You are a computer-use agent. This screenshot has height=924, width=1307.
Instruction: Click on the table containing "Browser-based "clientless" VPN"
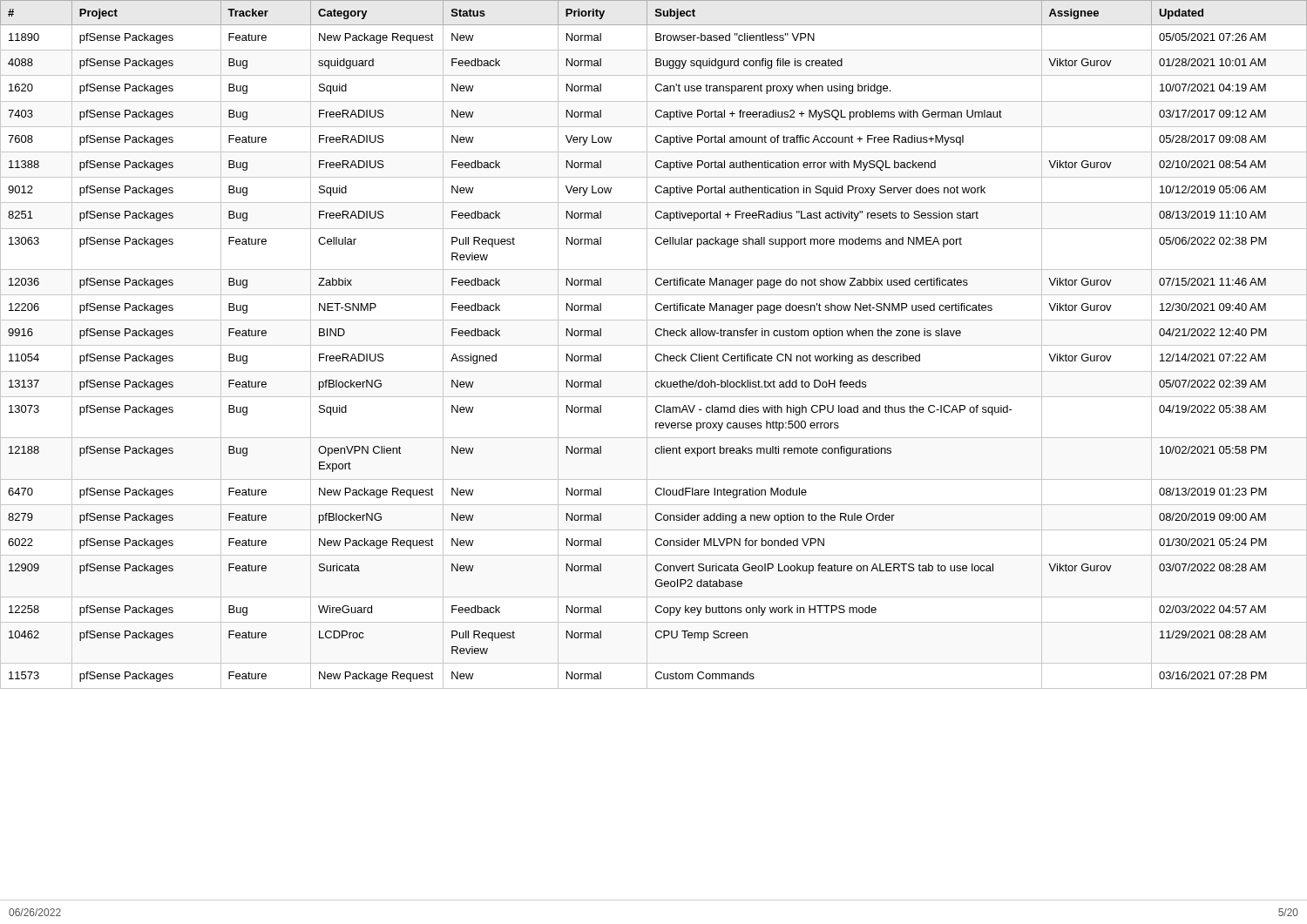click(654, 450)
